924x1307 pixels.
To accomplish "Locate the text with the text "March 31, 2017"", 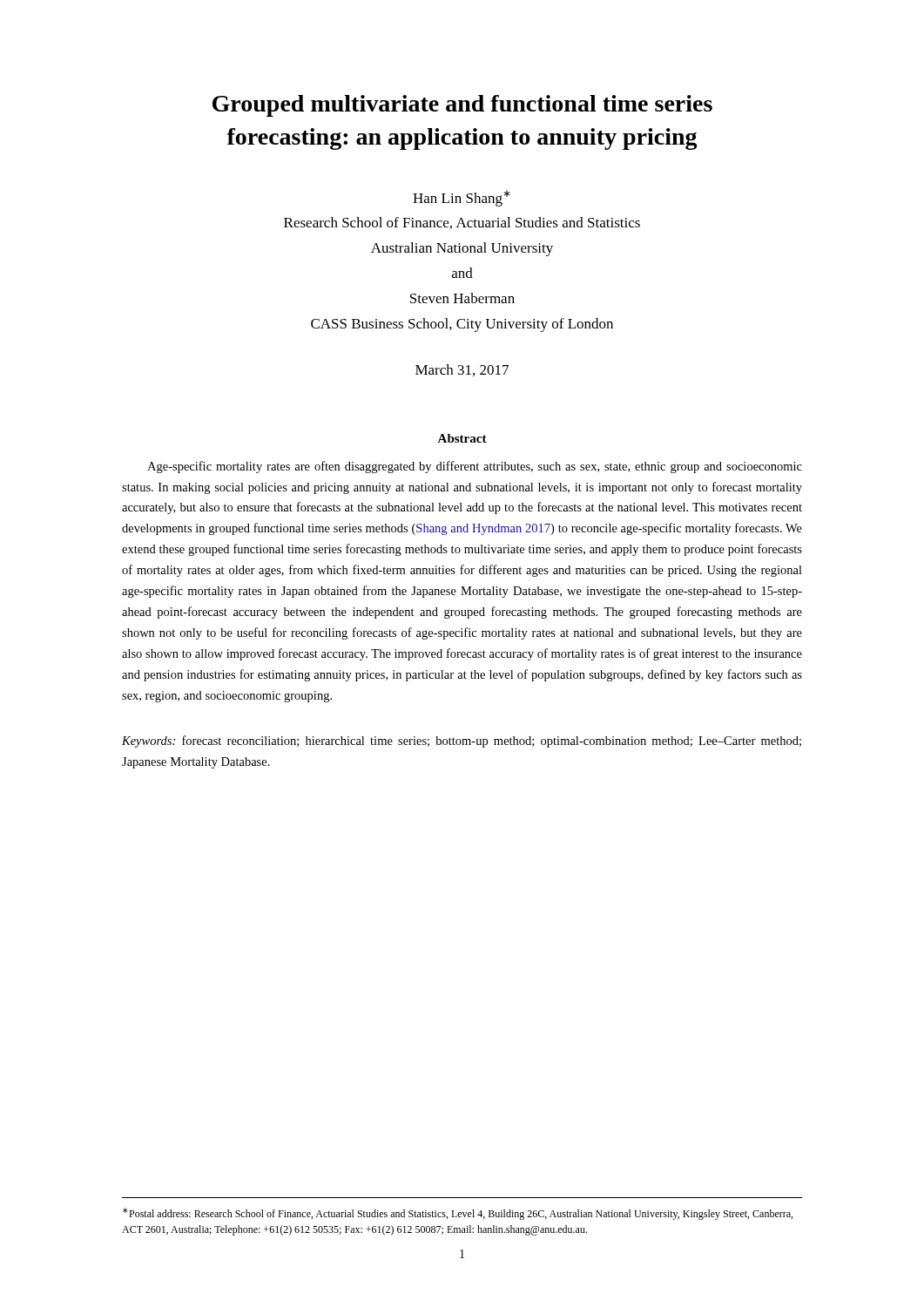I will (462, 370).
